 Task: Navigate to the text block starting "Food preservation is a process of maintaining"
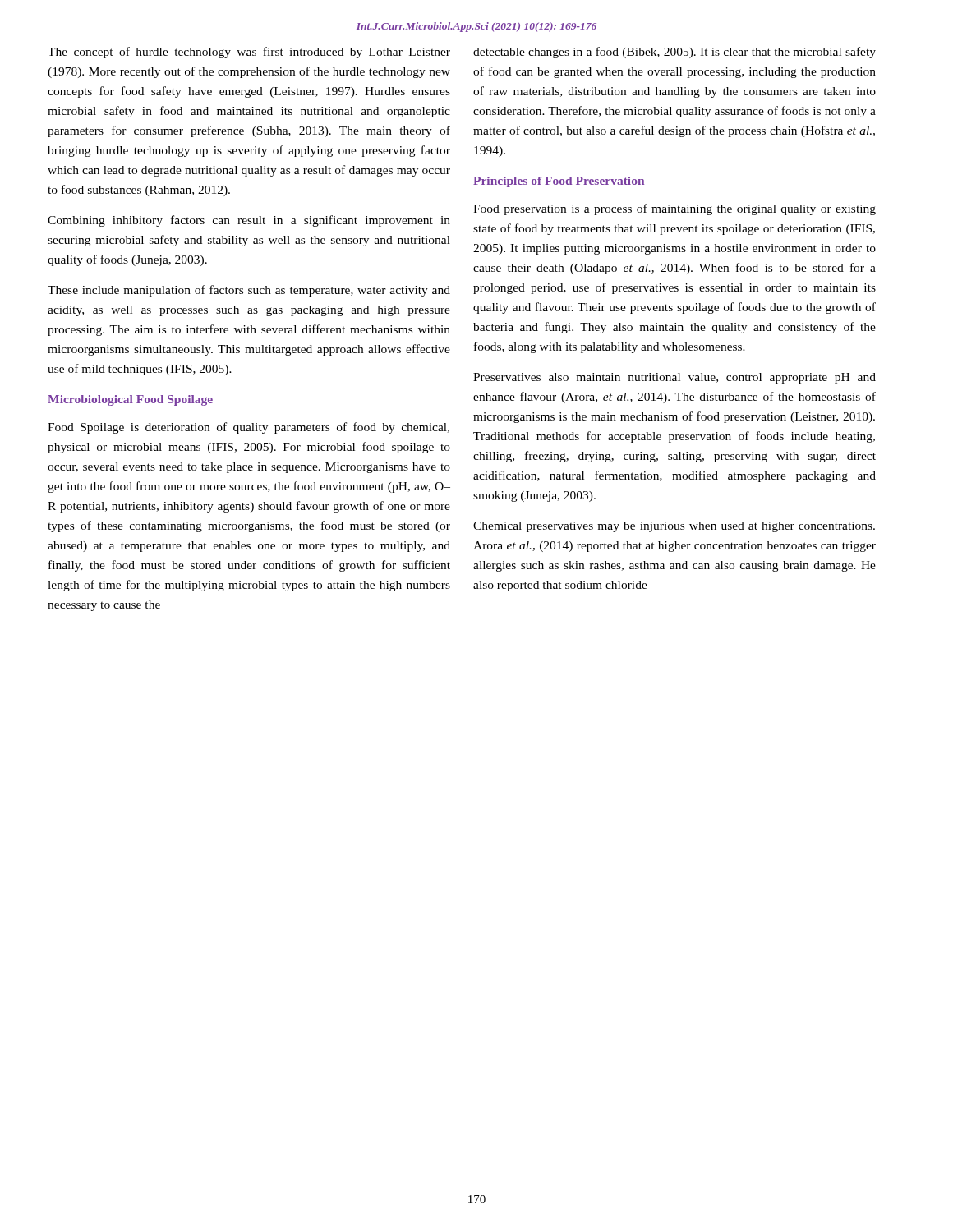point(675,278)
